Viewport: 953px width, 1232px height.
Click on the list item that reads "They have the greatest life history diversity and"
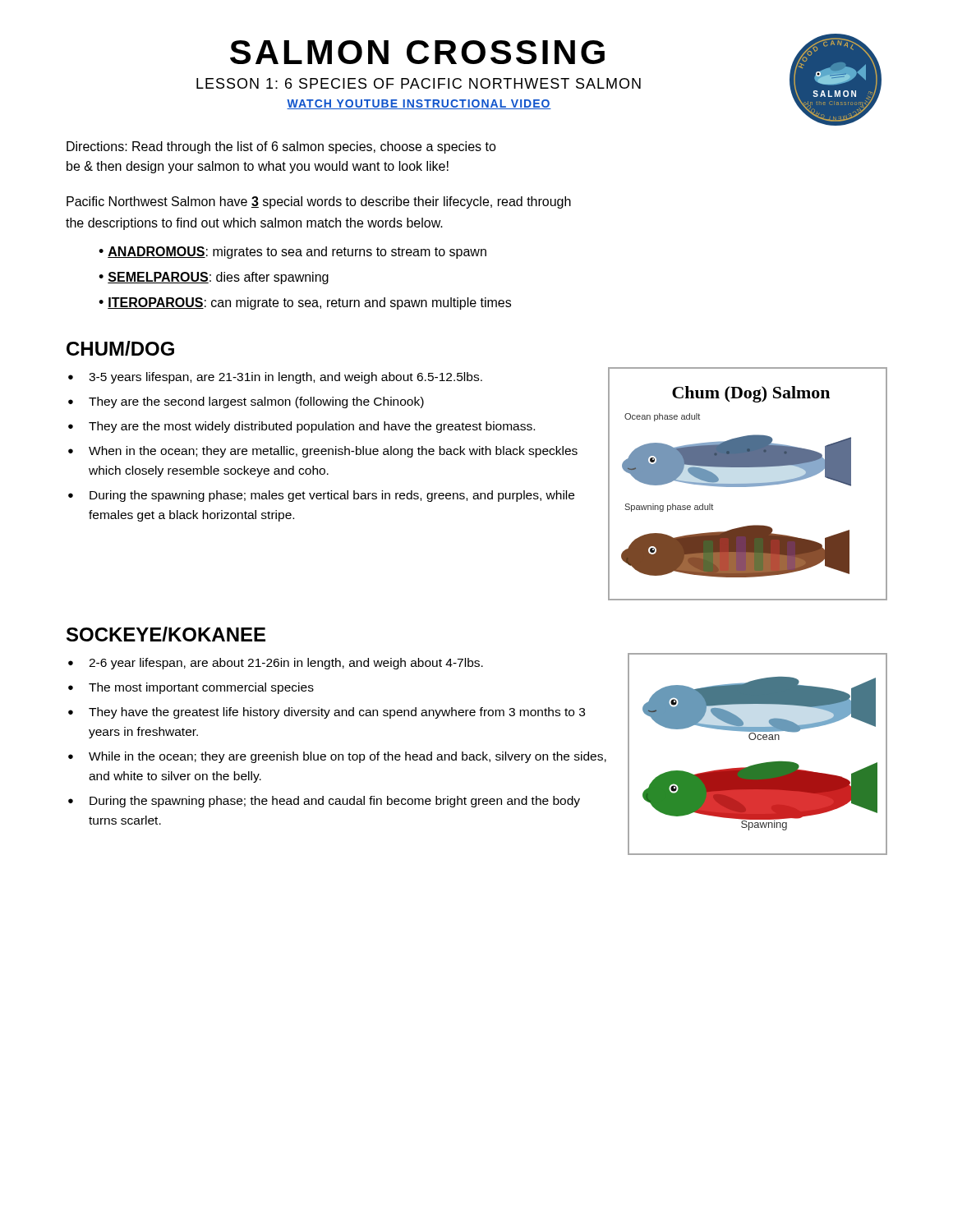[337, 721]
